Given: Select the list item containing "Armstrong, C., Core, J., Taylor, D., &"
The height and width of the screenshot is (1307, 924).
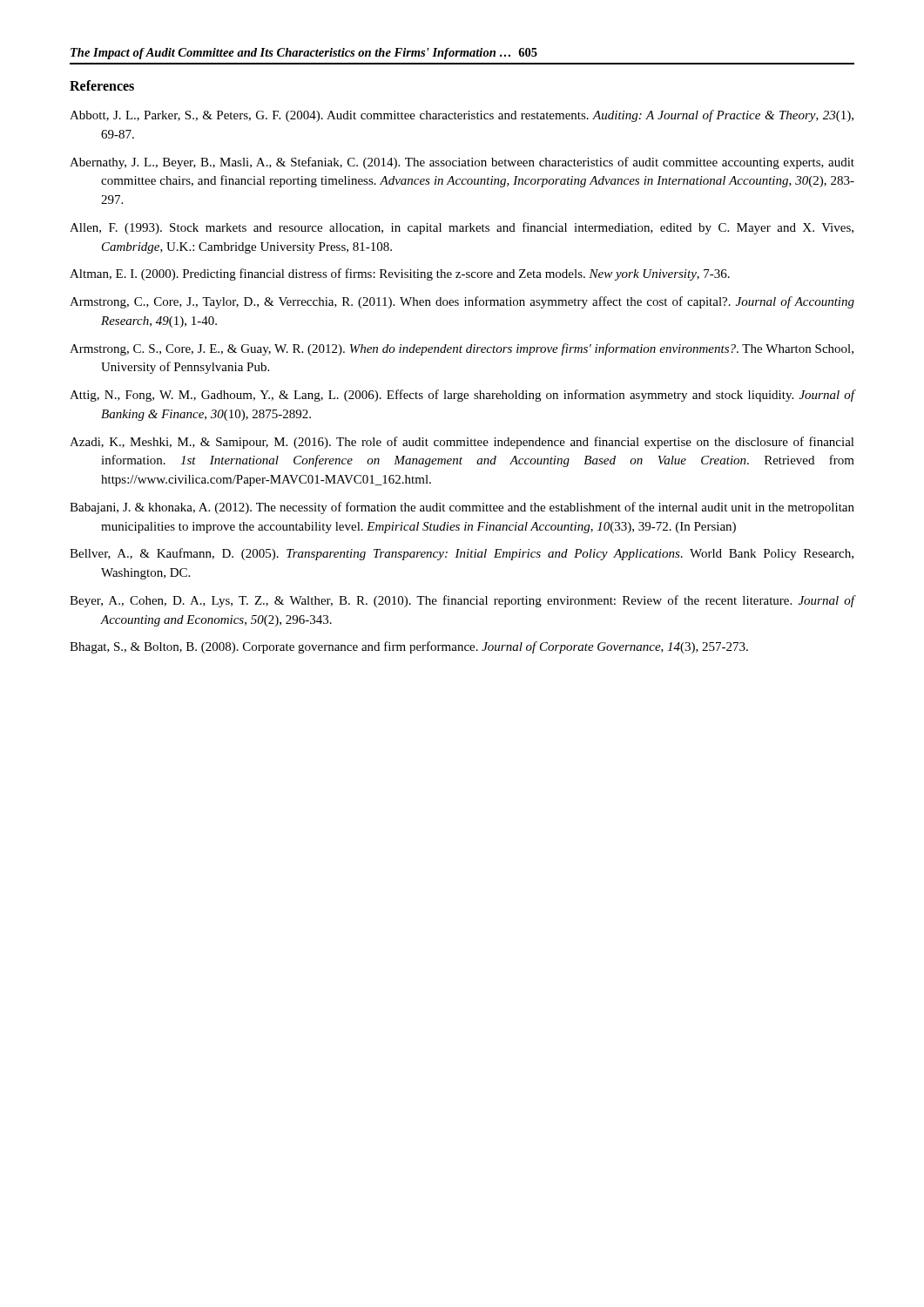Looking at the screenshot, I should (462, 311).
